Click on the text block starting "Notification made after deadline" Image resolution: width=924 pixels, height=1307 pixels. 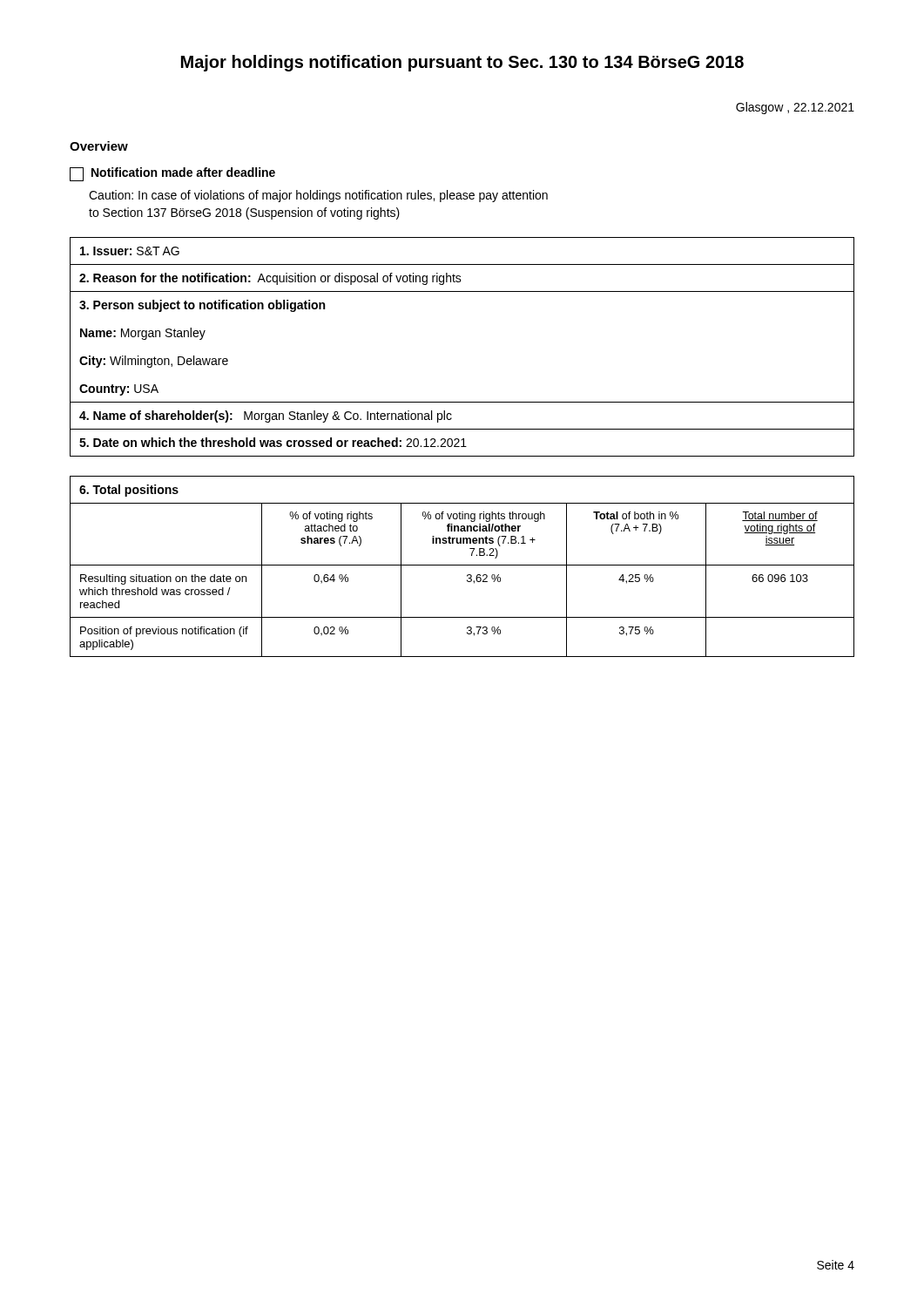[x=173, y=173]
